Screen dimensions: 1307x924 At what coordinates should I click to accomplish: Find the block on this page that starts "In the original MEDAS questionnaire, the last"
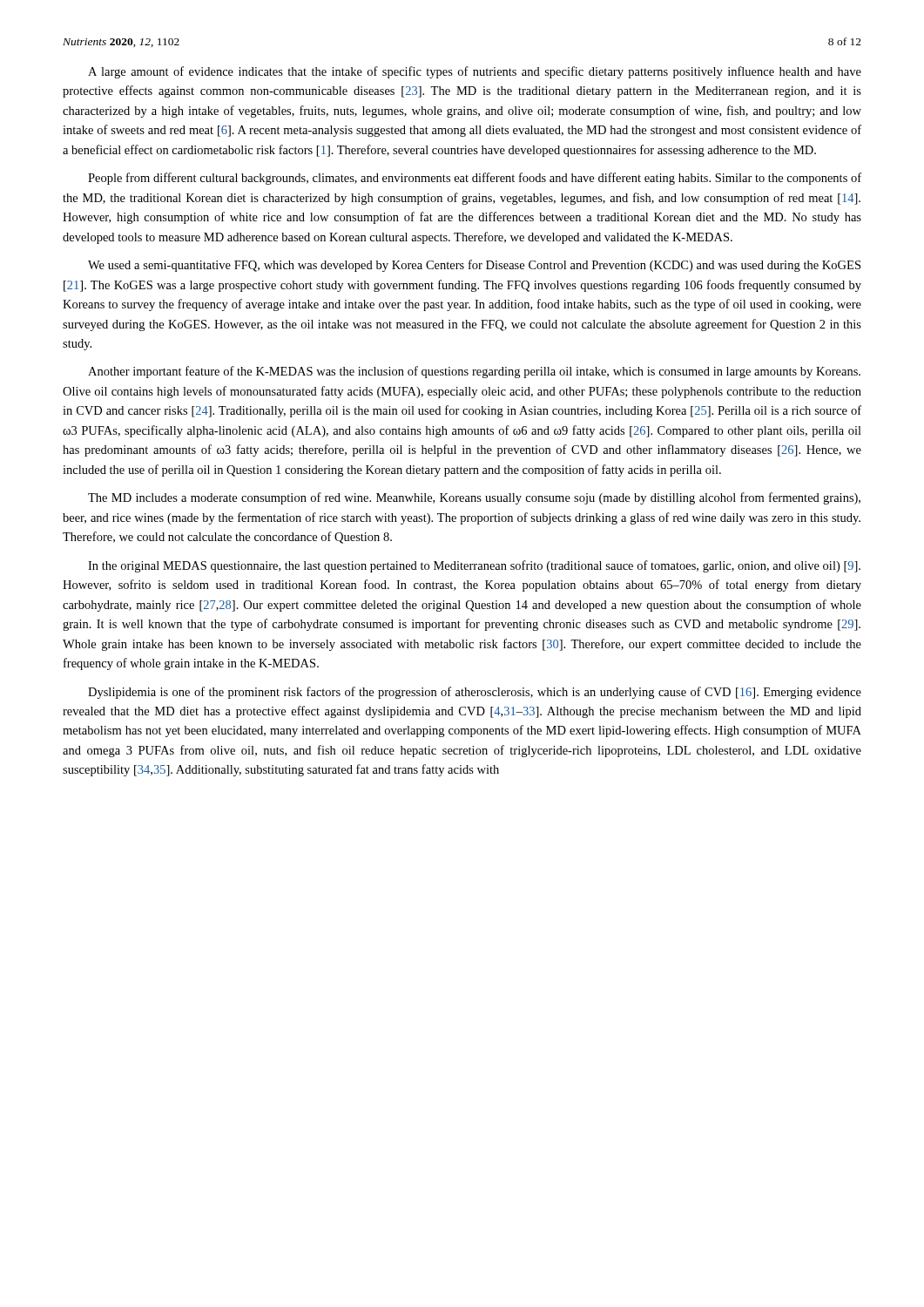[462, 614]
